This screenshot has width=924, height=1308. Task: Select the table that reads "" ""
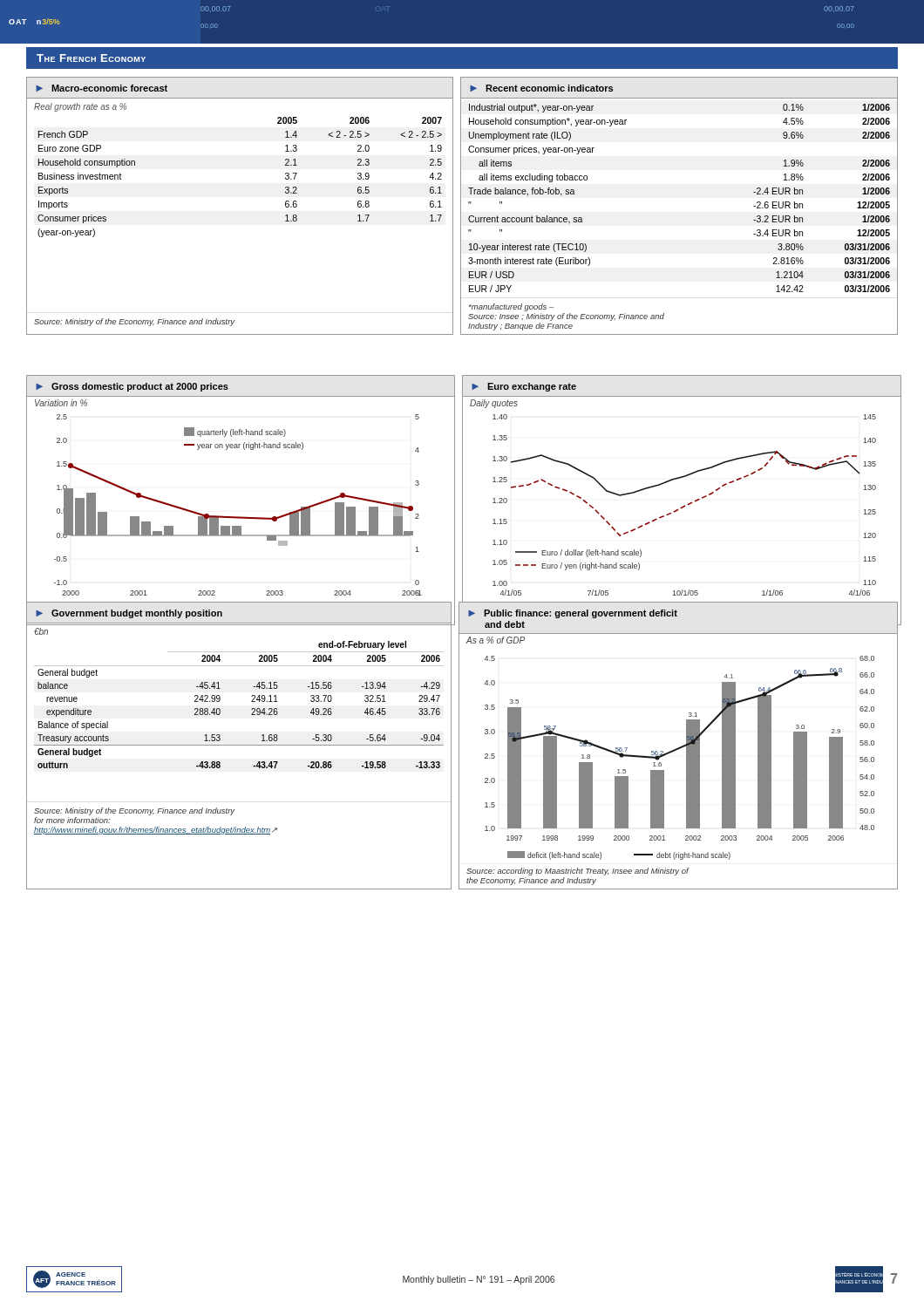(679, 206)
